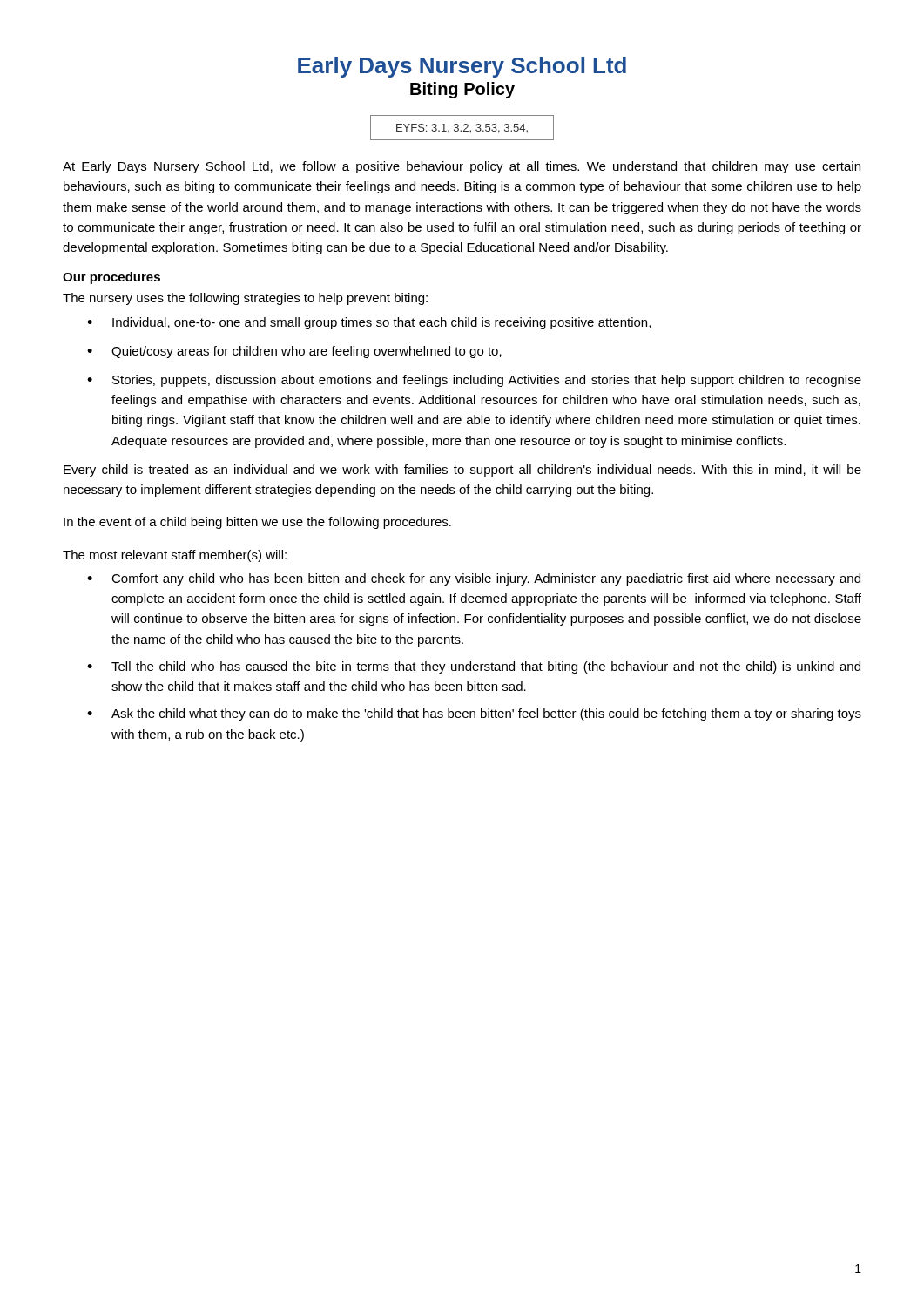Locate the text block that reads "At Early Days Nursery"

tap(462, 207)
